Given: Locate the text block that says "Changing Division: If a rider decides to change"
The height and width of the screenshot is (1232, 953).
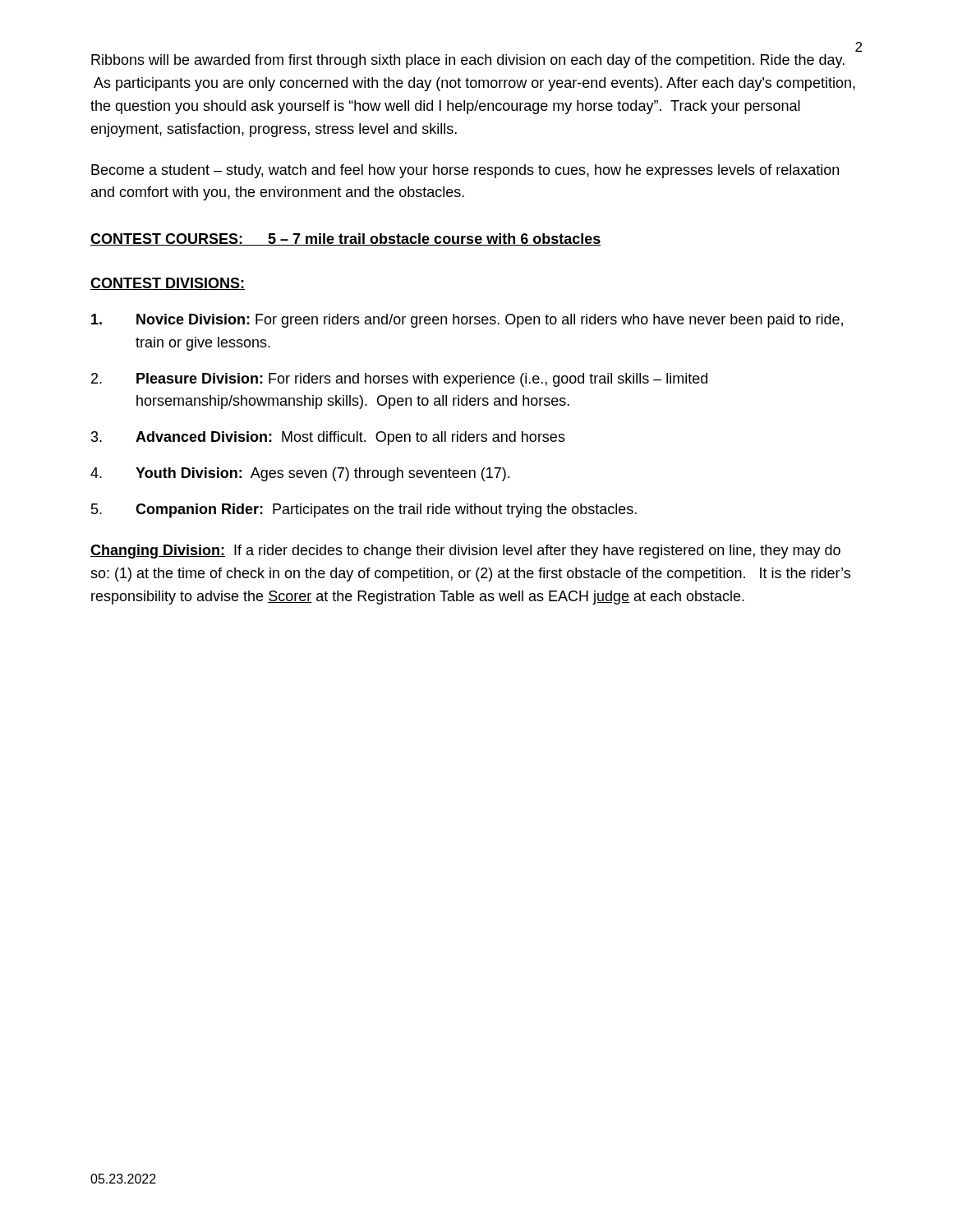Looking at the screenshot, I should pyautogui.click(x=471, y=573).
